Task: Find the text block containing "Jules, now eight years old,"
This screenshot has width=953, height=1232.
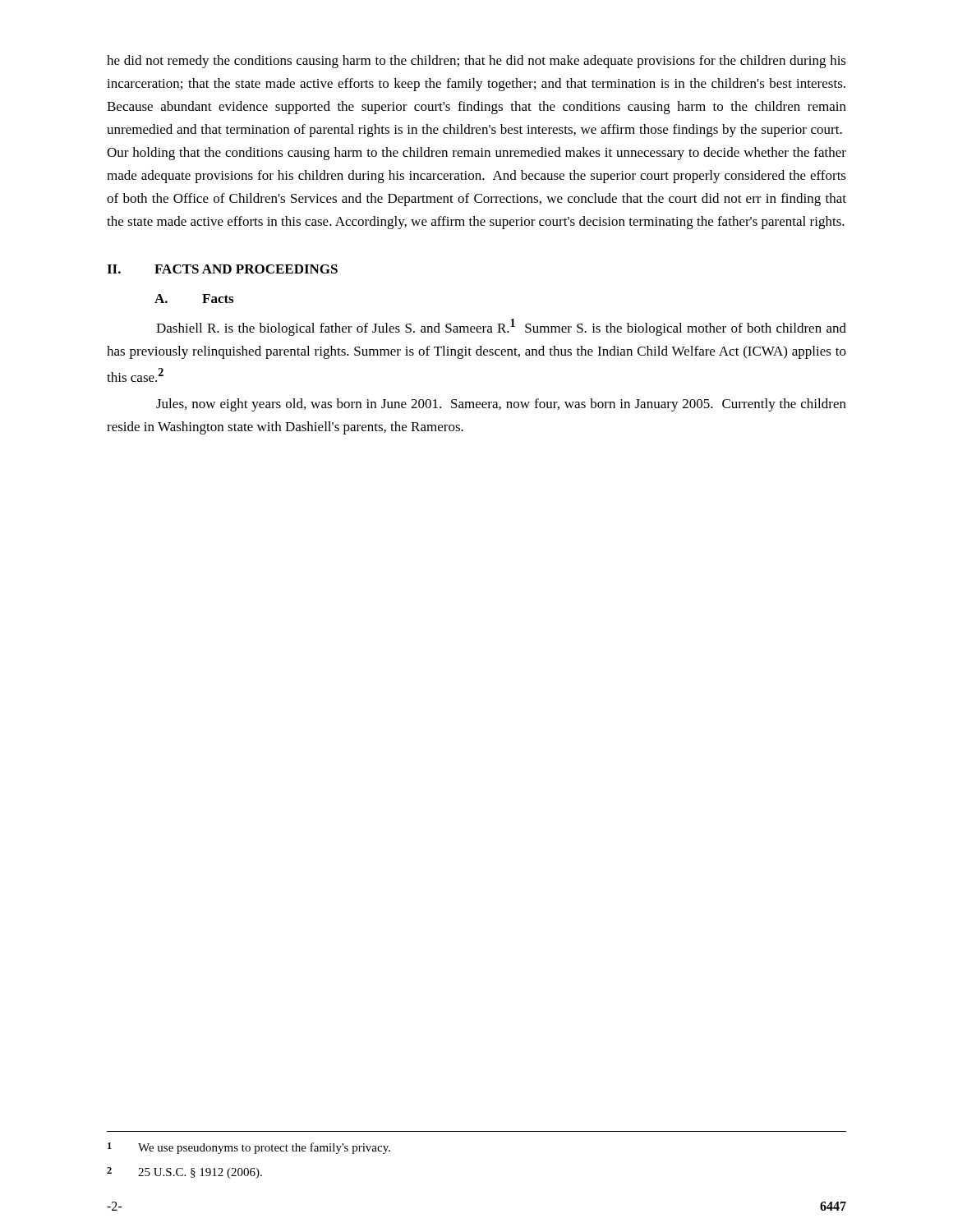Action: click(x=476, y=416)
